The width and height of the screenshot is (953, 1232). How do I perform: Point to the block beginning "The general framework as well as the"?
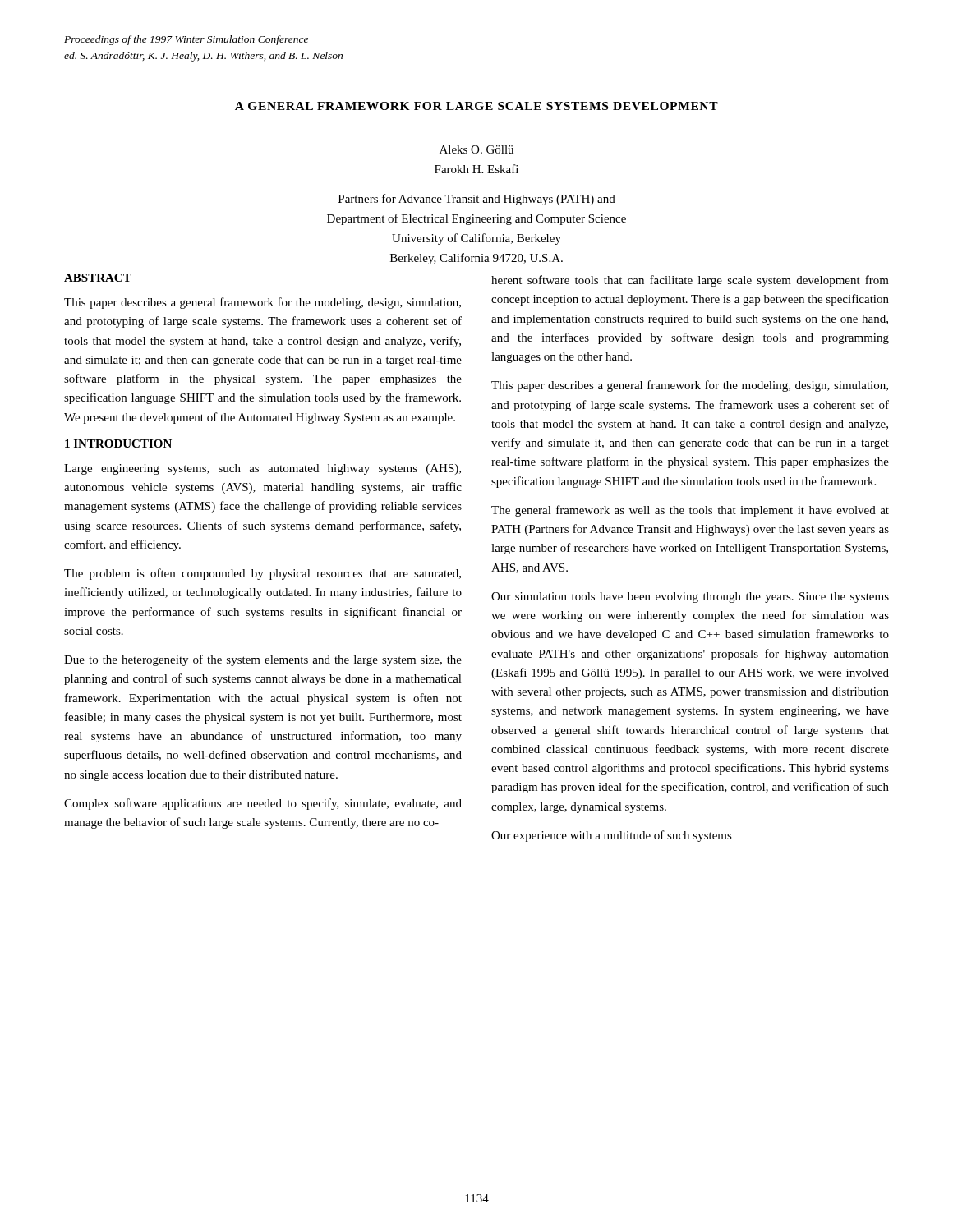point(690,539)
